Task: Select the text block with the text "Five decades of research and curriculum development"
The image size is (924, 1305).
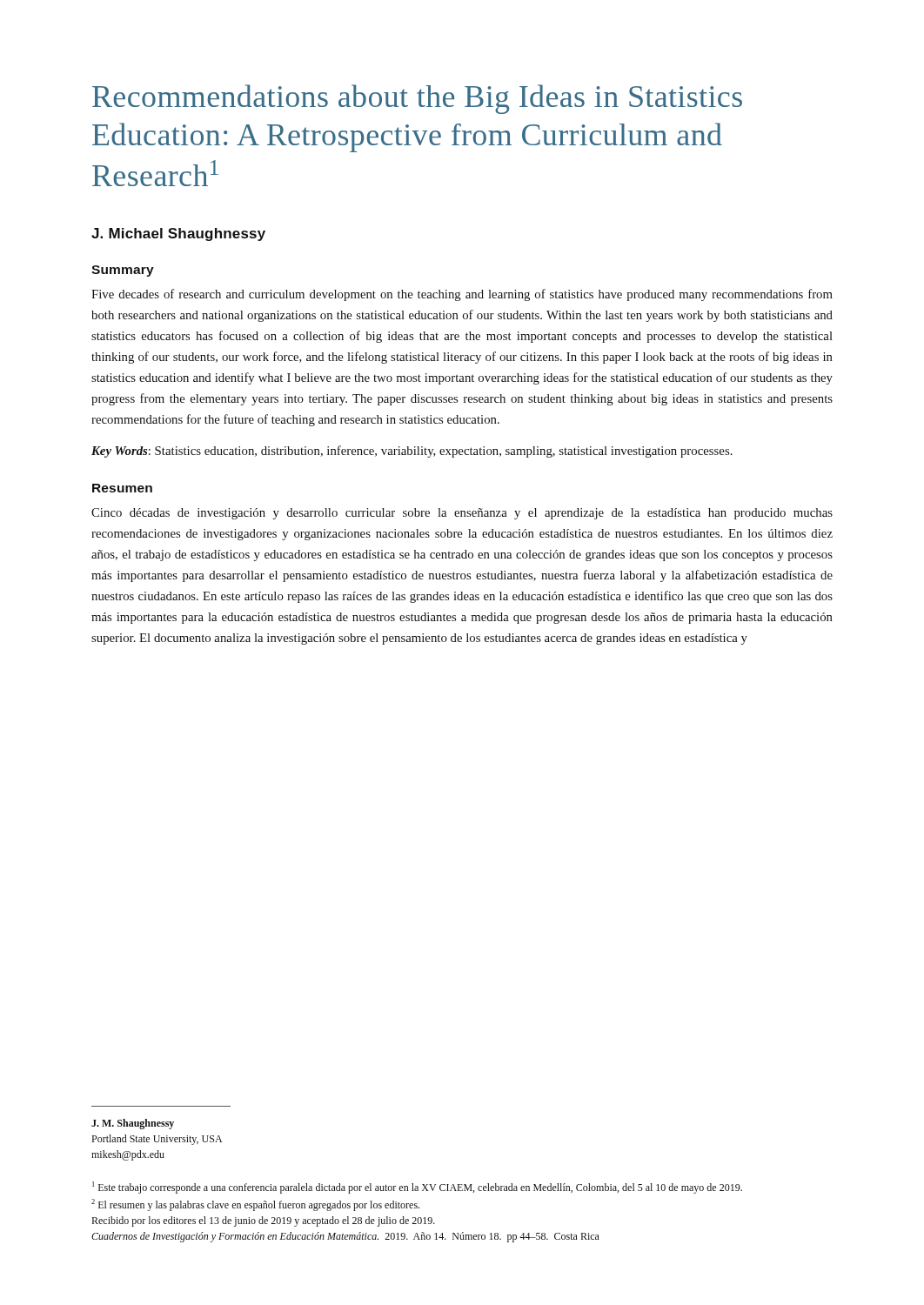Action: pos(462,356)
